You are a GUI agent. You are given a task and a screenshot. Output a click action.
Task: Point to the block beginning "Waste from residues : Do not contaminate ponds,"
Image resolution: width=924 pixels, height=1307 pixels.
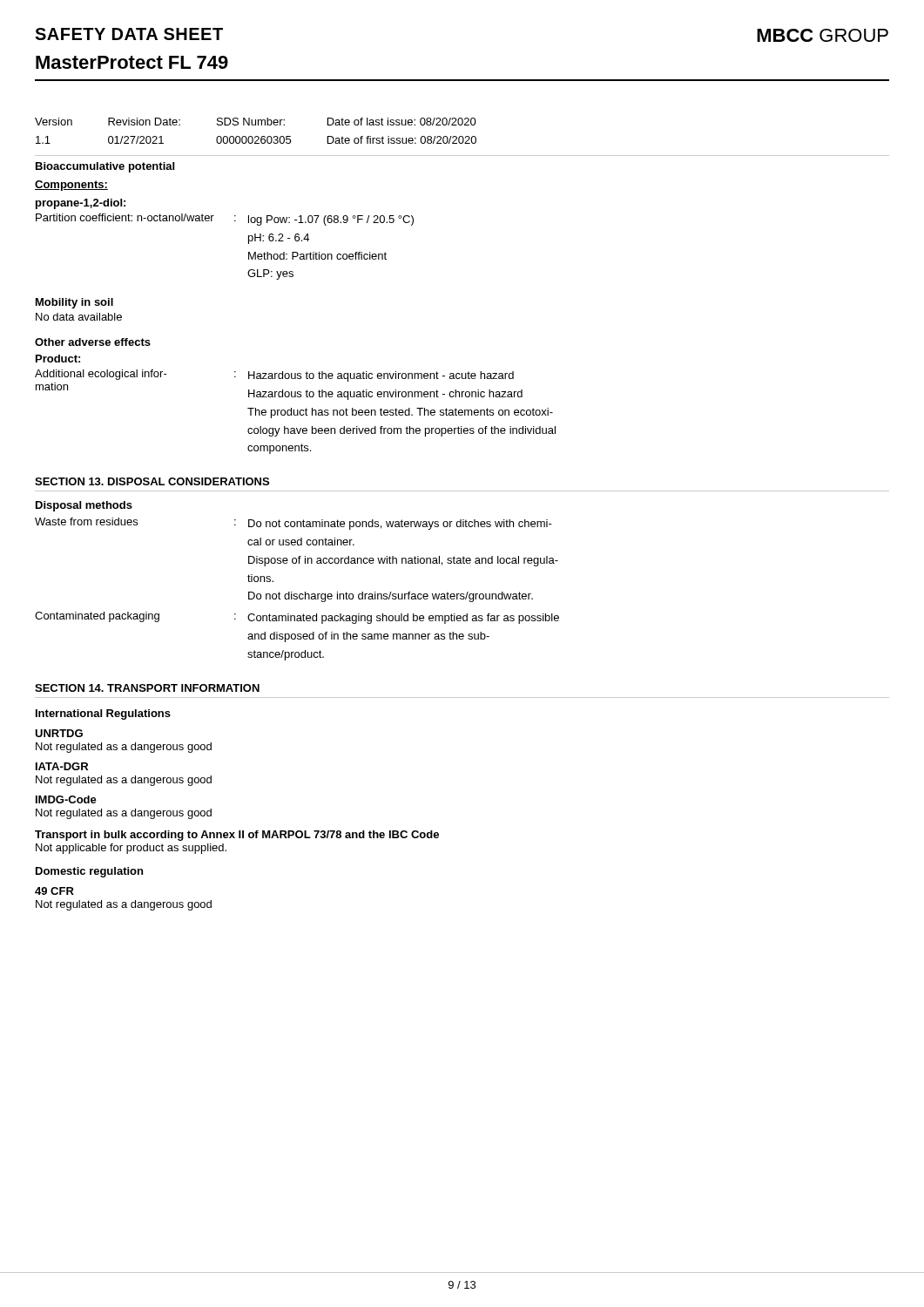462,560
